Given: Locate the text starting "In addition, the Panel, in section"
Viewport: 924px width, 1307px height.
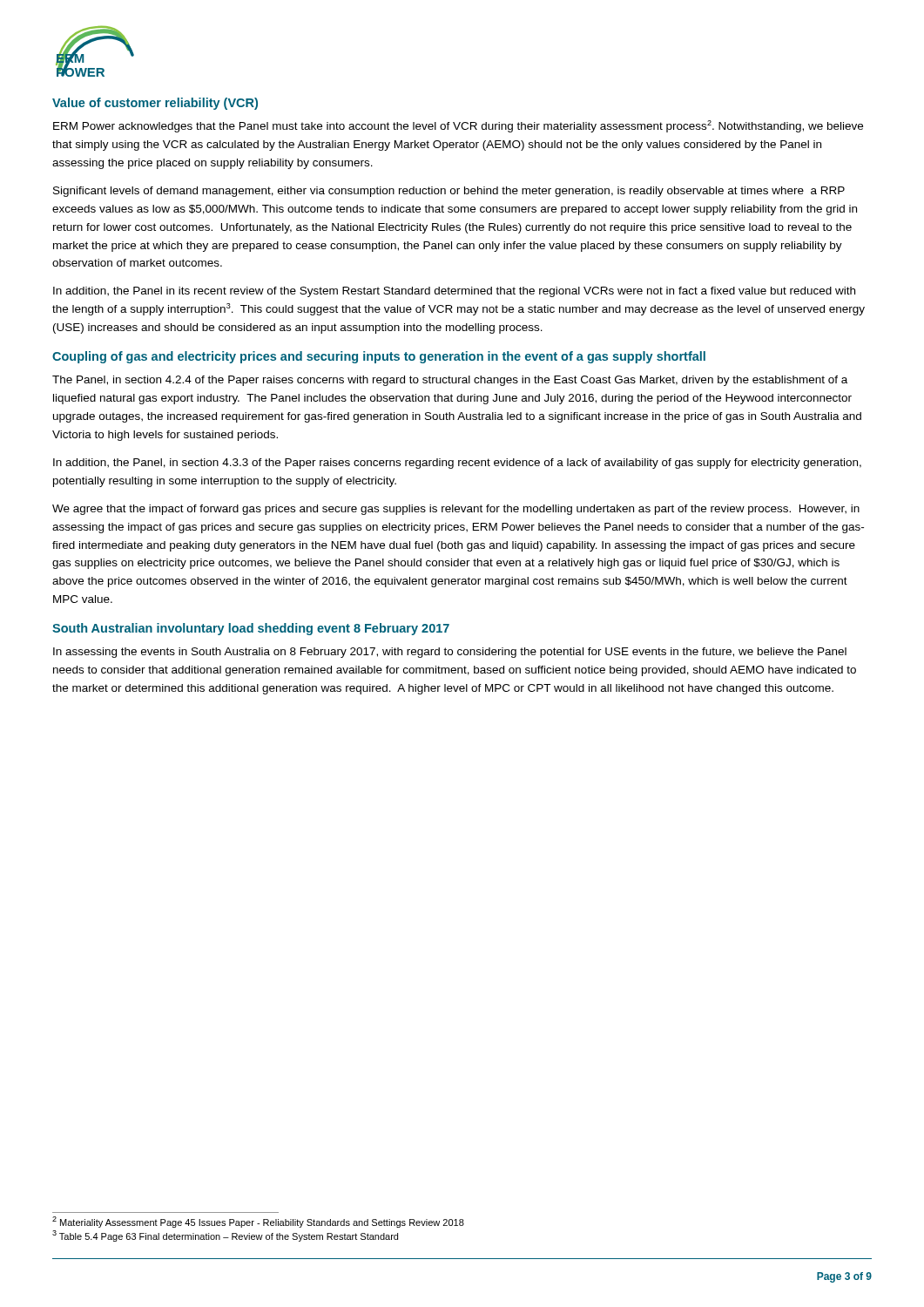Looking at the screenshot, I should pos(457,471).
